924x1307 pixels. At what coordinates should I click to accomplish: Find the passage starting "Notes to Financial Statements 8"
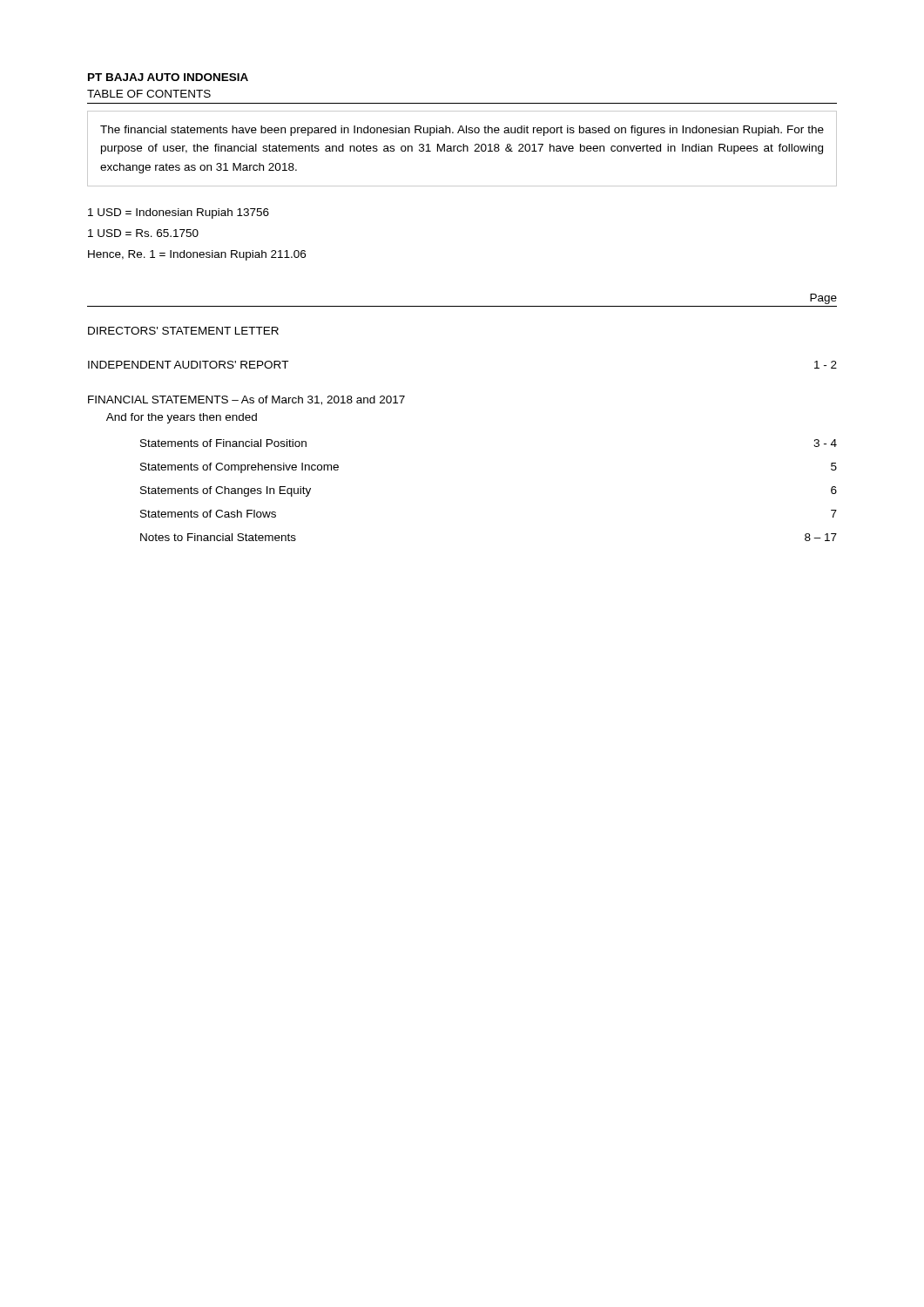pyautogui.click(x=217, y=537)
